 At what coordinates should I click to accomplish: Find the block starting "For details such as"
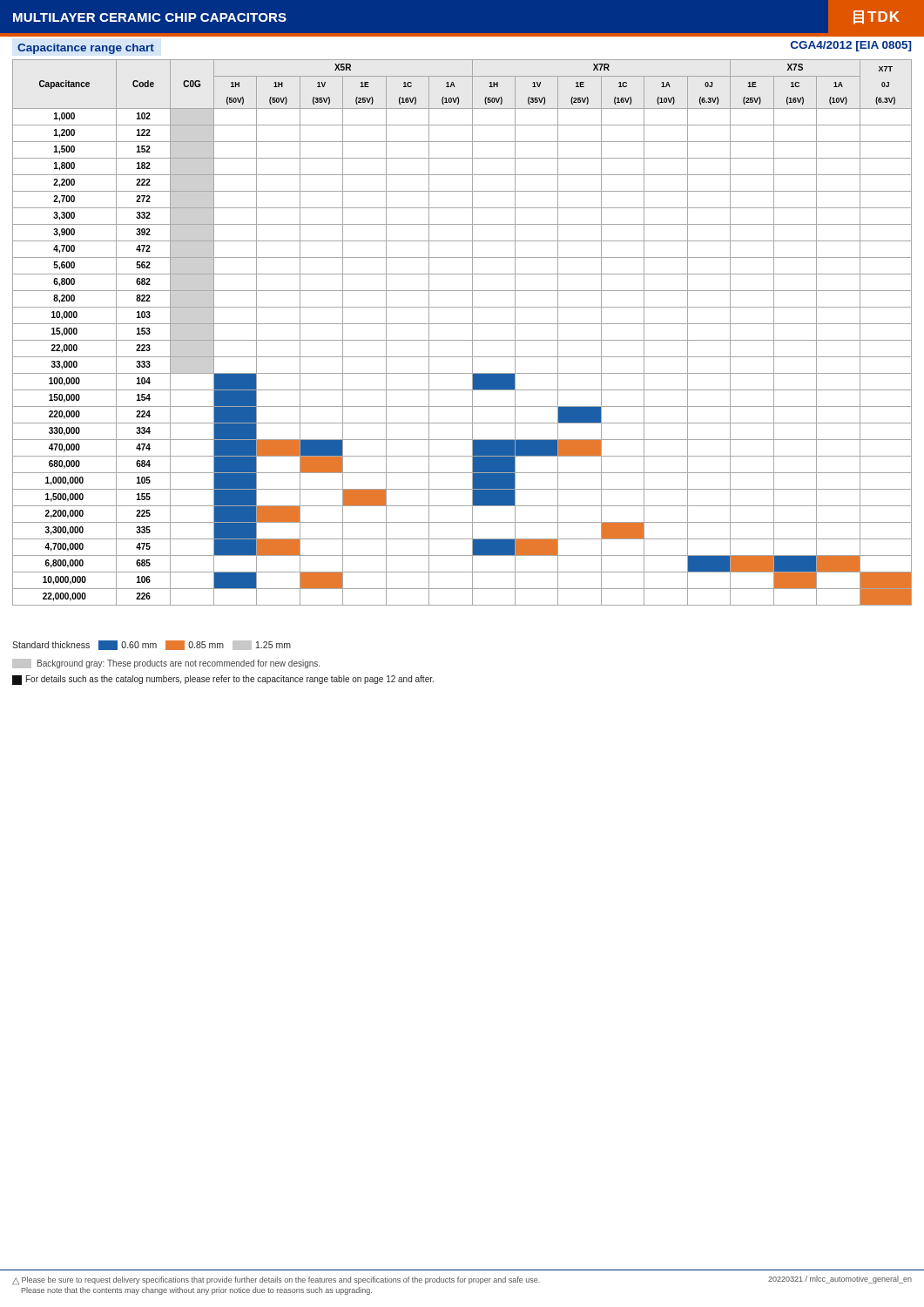[223, 680]
